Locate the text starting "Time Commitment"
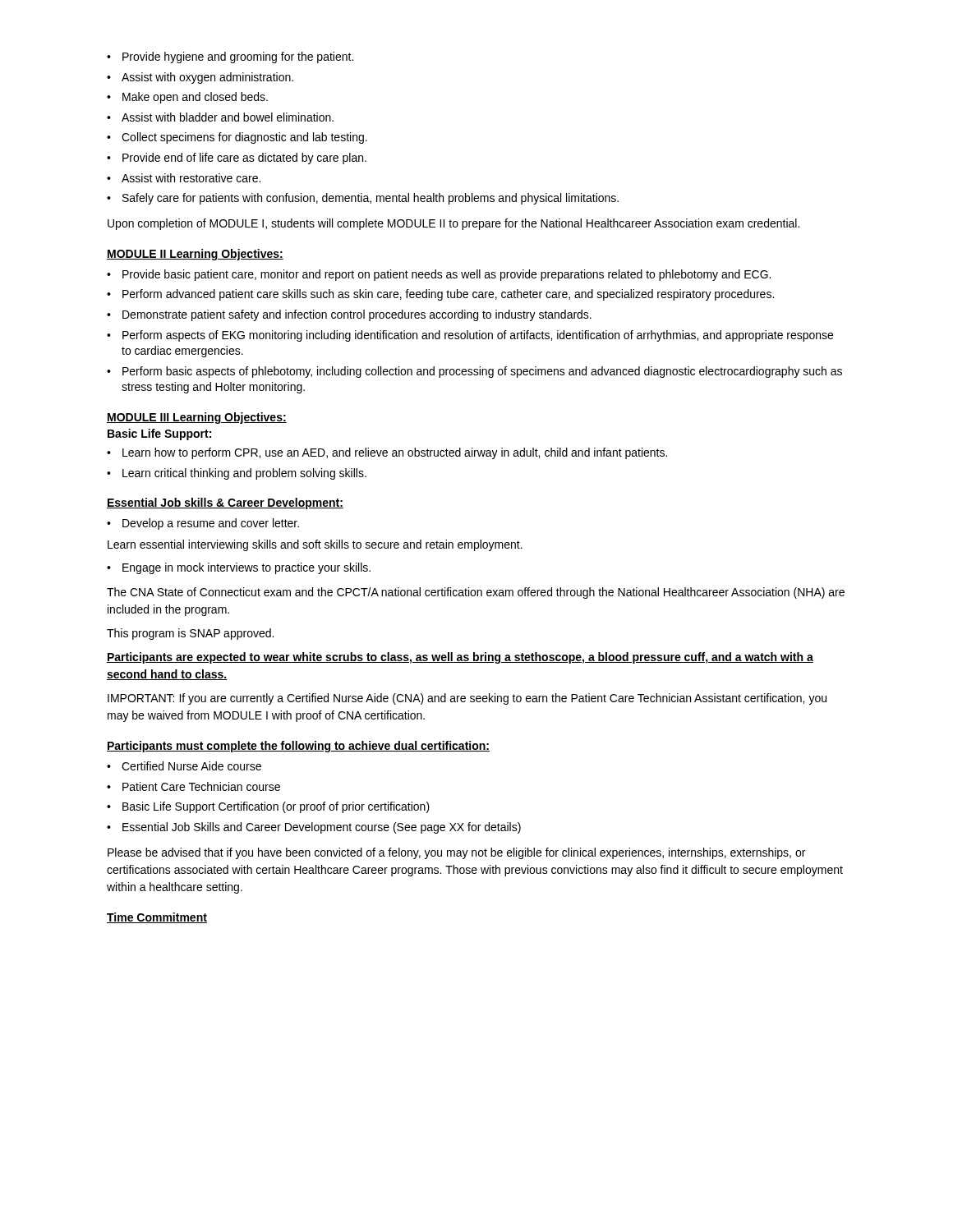 [157, 917]
